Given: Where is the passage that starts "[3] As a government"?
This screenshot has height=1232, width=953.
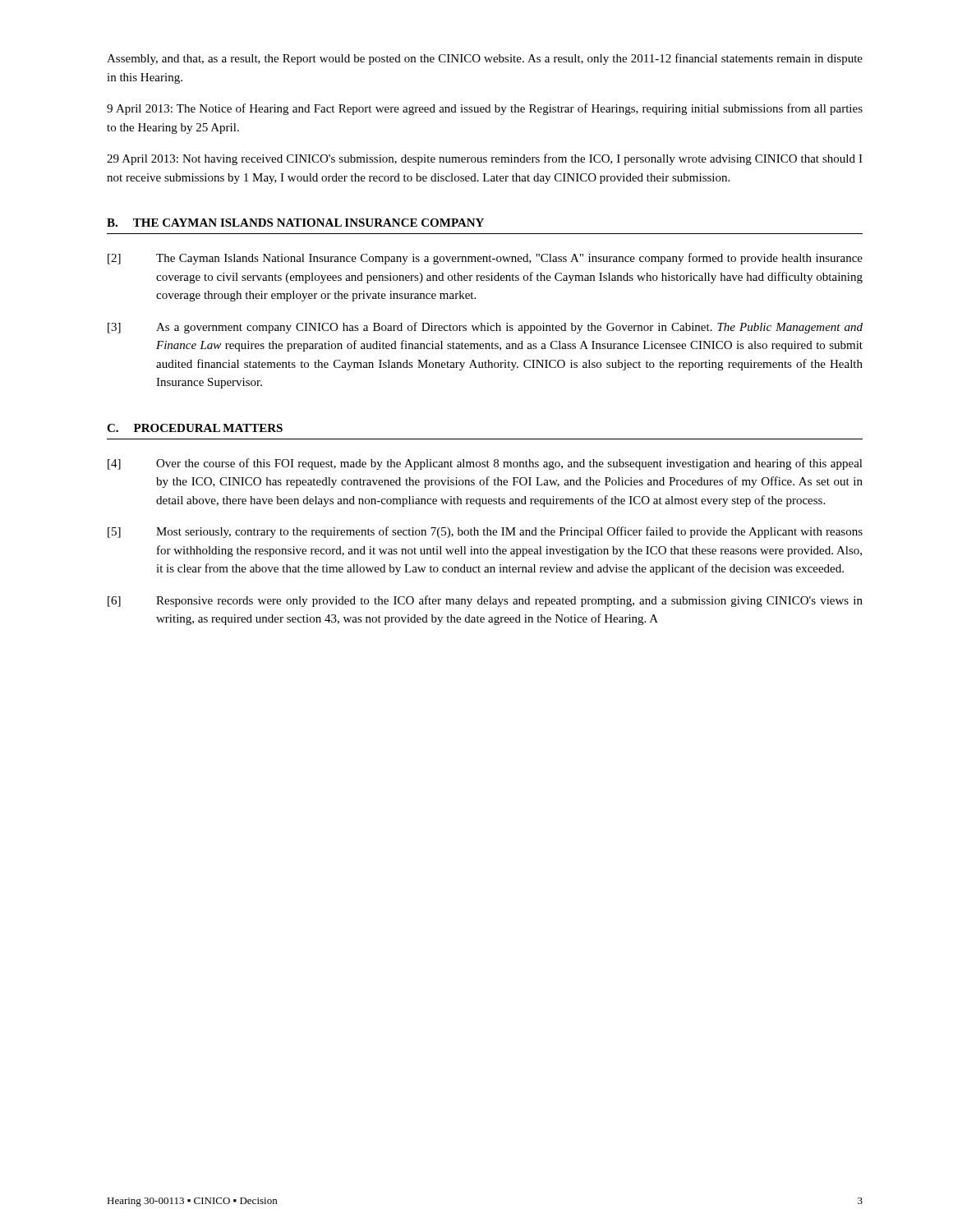Looking at the screenshot, I should 485,354.
